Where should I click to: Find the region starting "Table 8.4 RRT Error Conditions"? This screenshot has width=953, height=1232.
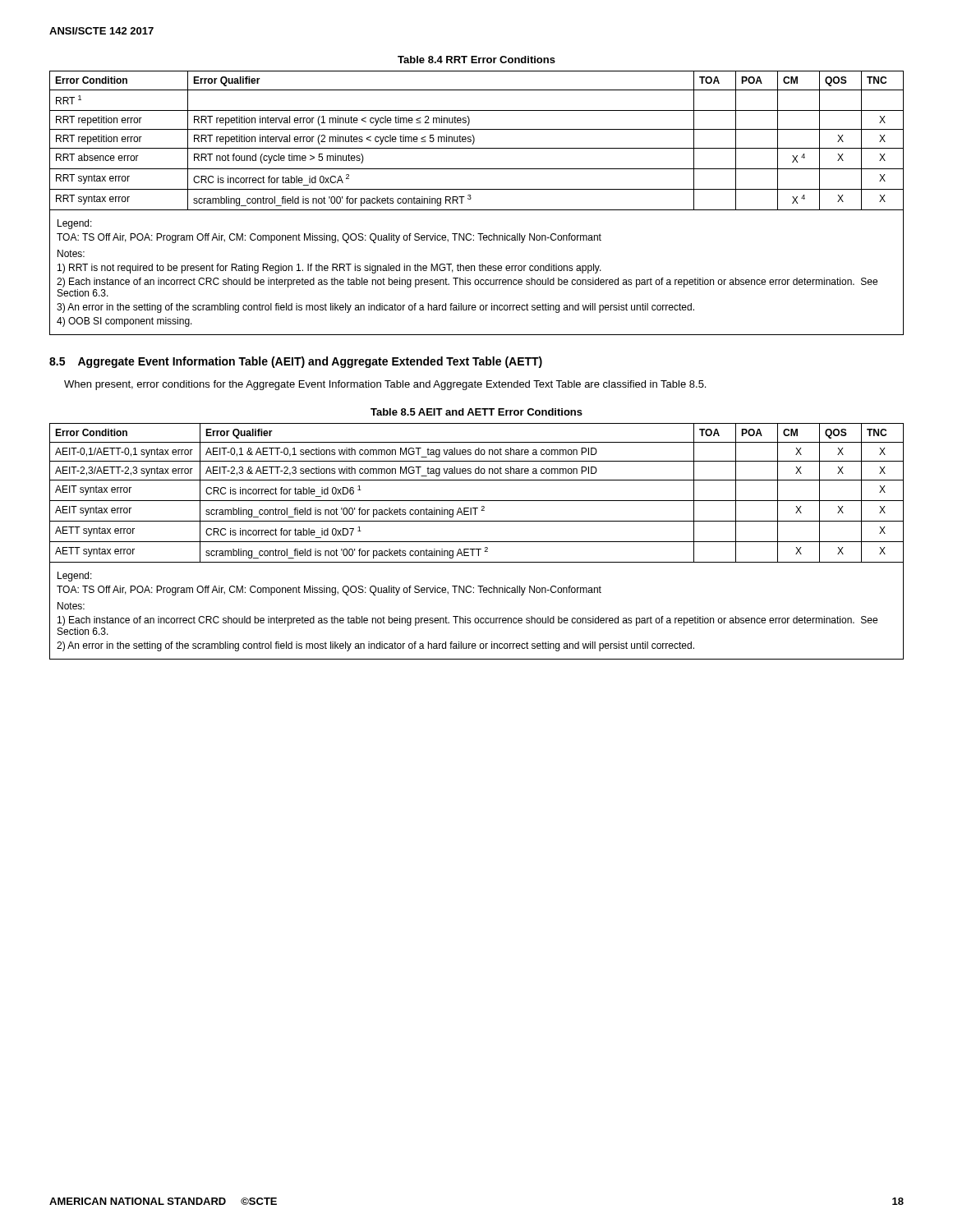point(476,60)
